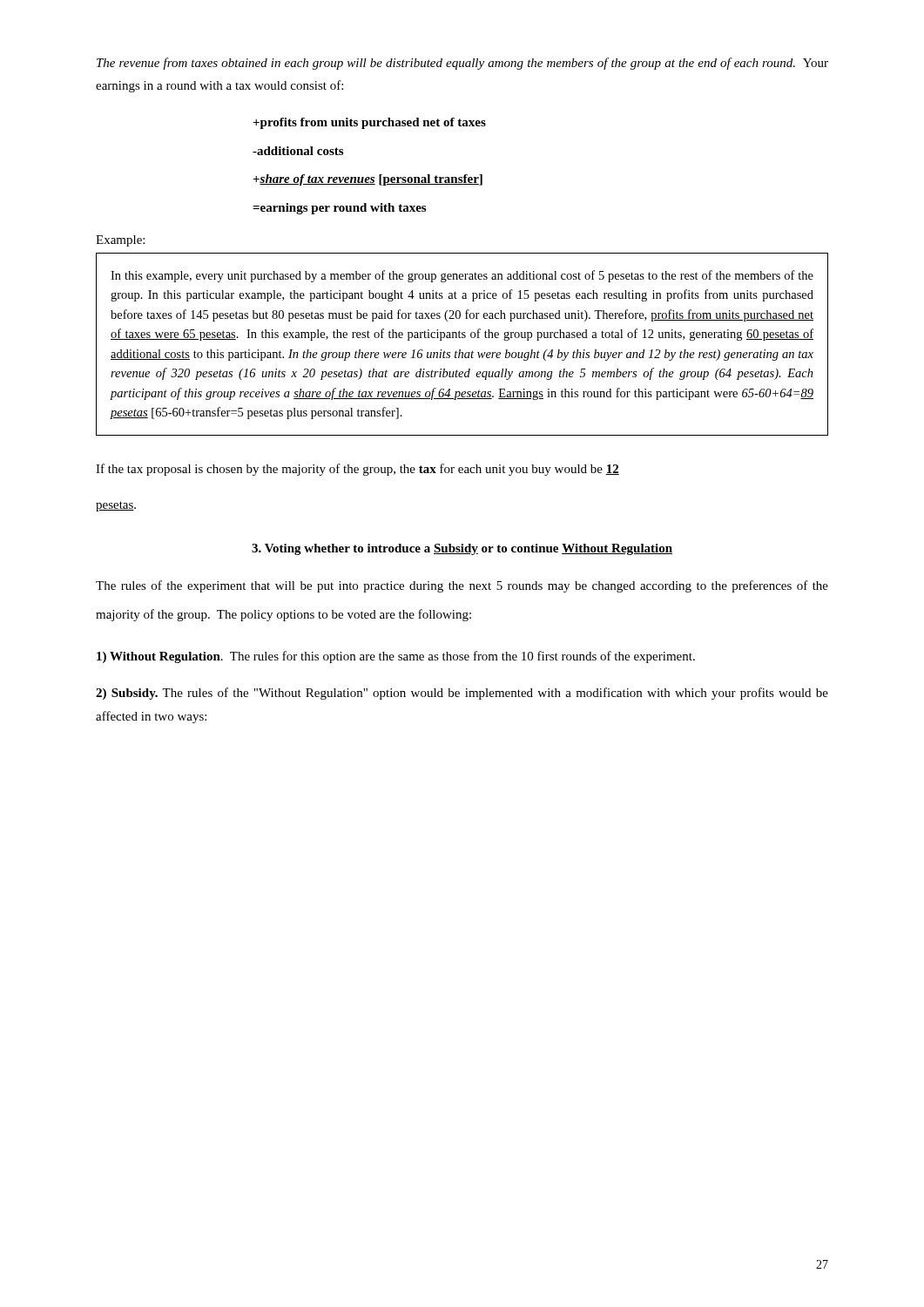The width and height of the screenshot is (924, 1307).
Task: Find the block on this page that starts "1) Without Regulation. The rules for this"
Action: pos(396,656)
